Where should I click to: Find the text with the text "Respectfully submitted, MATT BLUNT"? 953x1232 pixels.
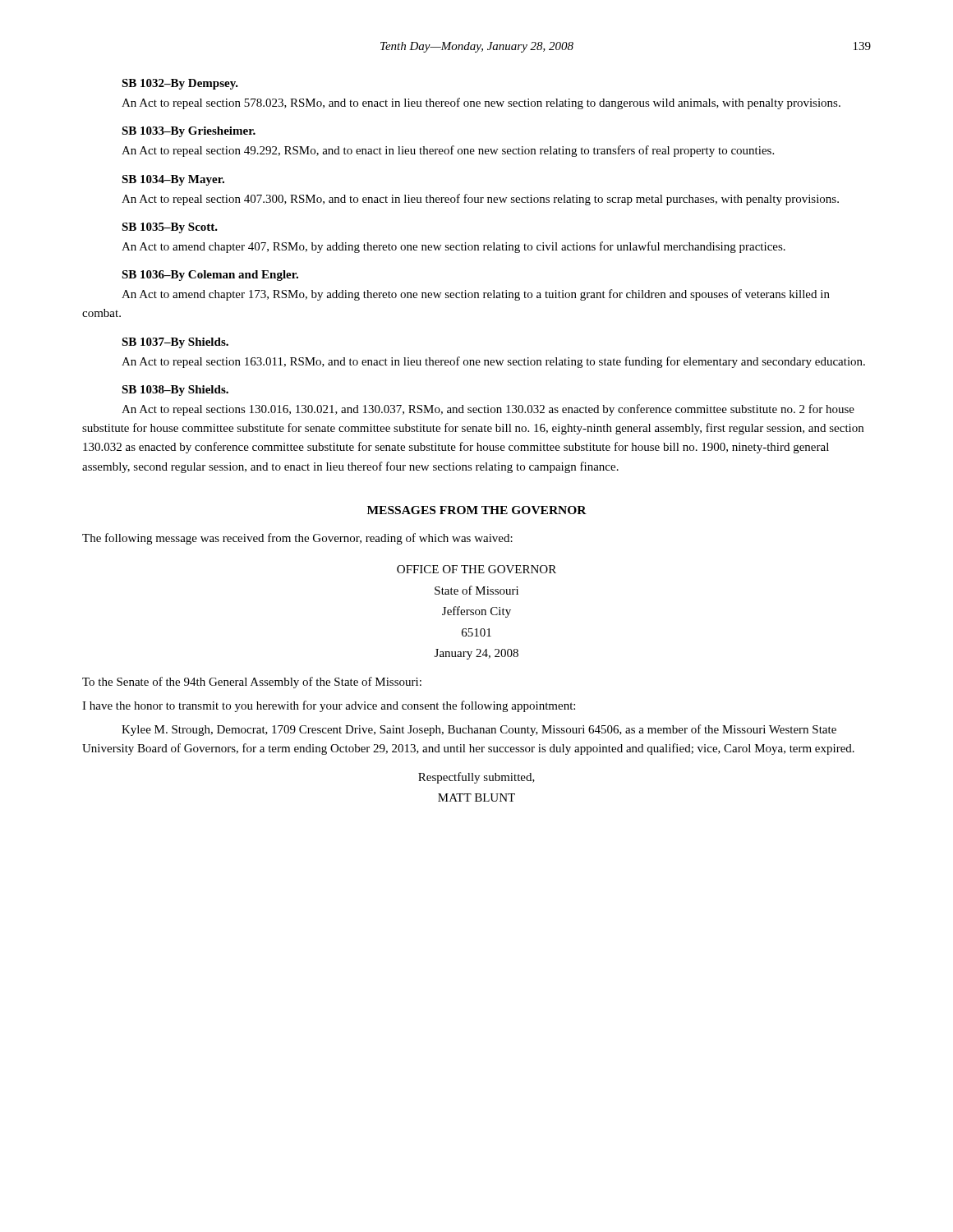[476, 787]
